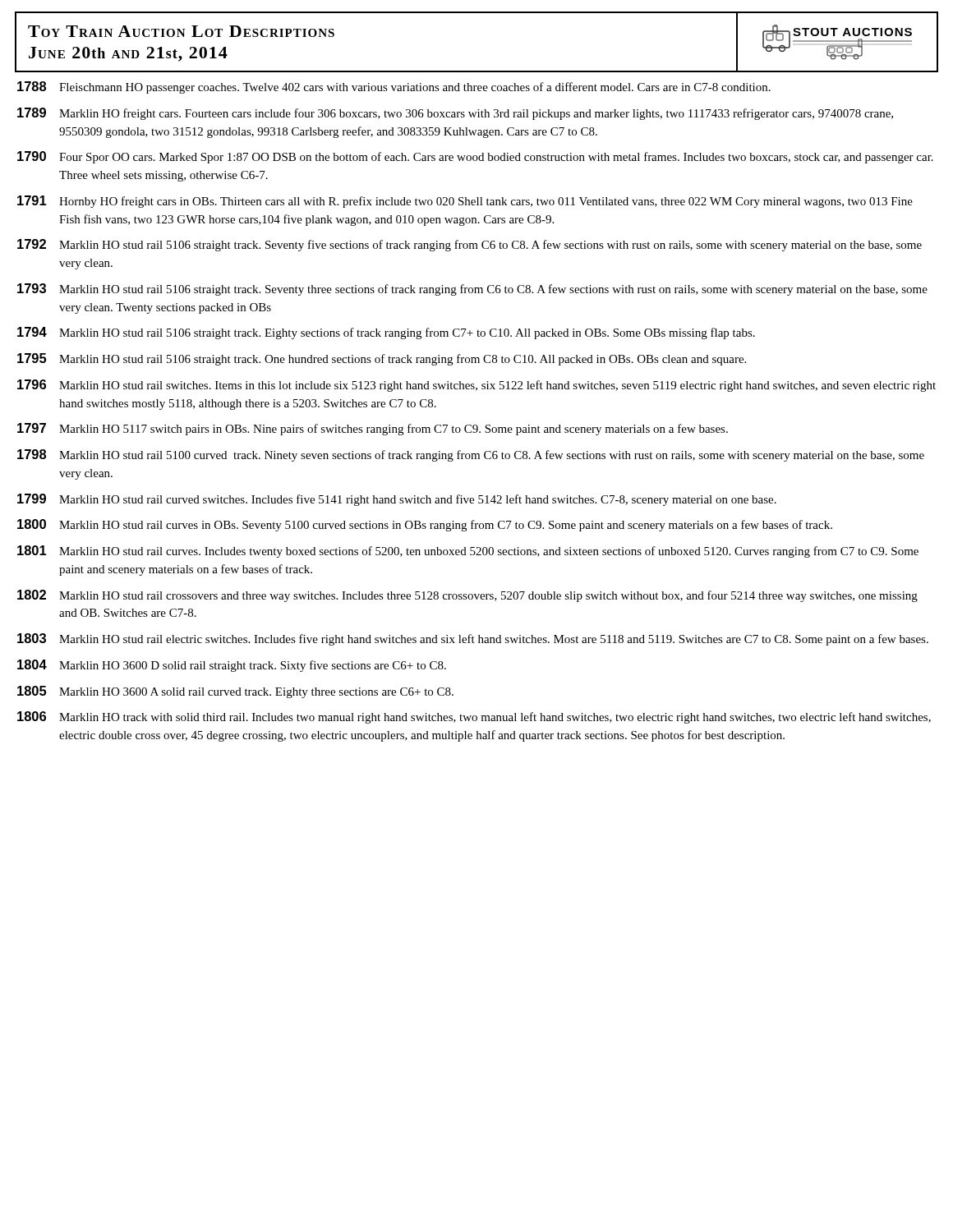953x1232 pixels.
Task: Locate the region starting "1794 Marklin HO stud rail 5106 straight track."
Action: click(386, 334)
